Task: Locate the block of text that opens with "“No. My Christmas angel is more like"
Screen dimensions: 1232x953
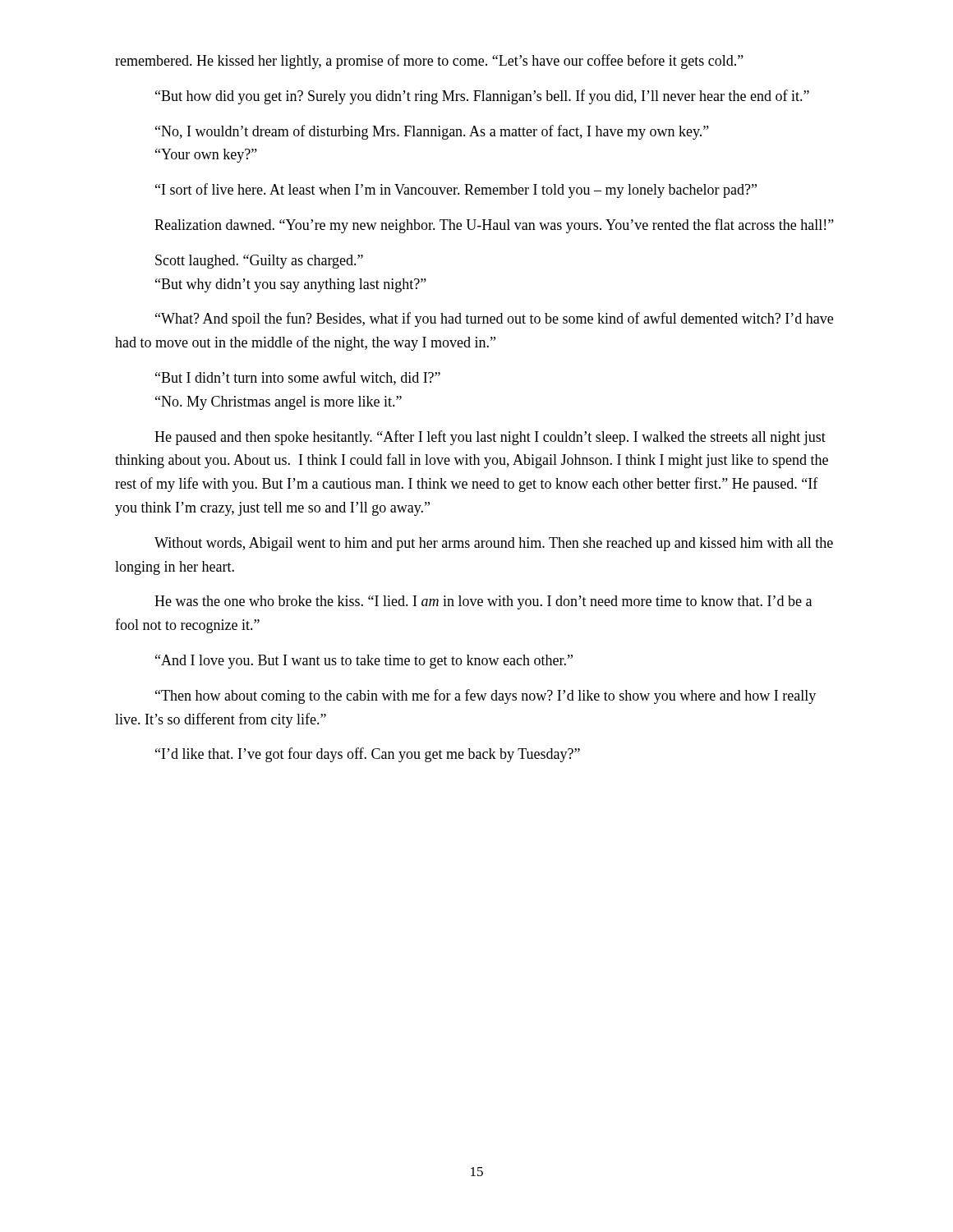Action: pyautogui.click(x=279, y=403)
